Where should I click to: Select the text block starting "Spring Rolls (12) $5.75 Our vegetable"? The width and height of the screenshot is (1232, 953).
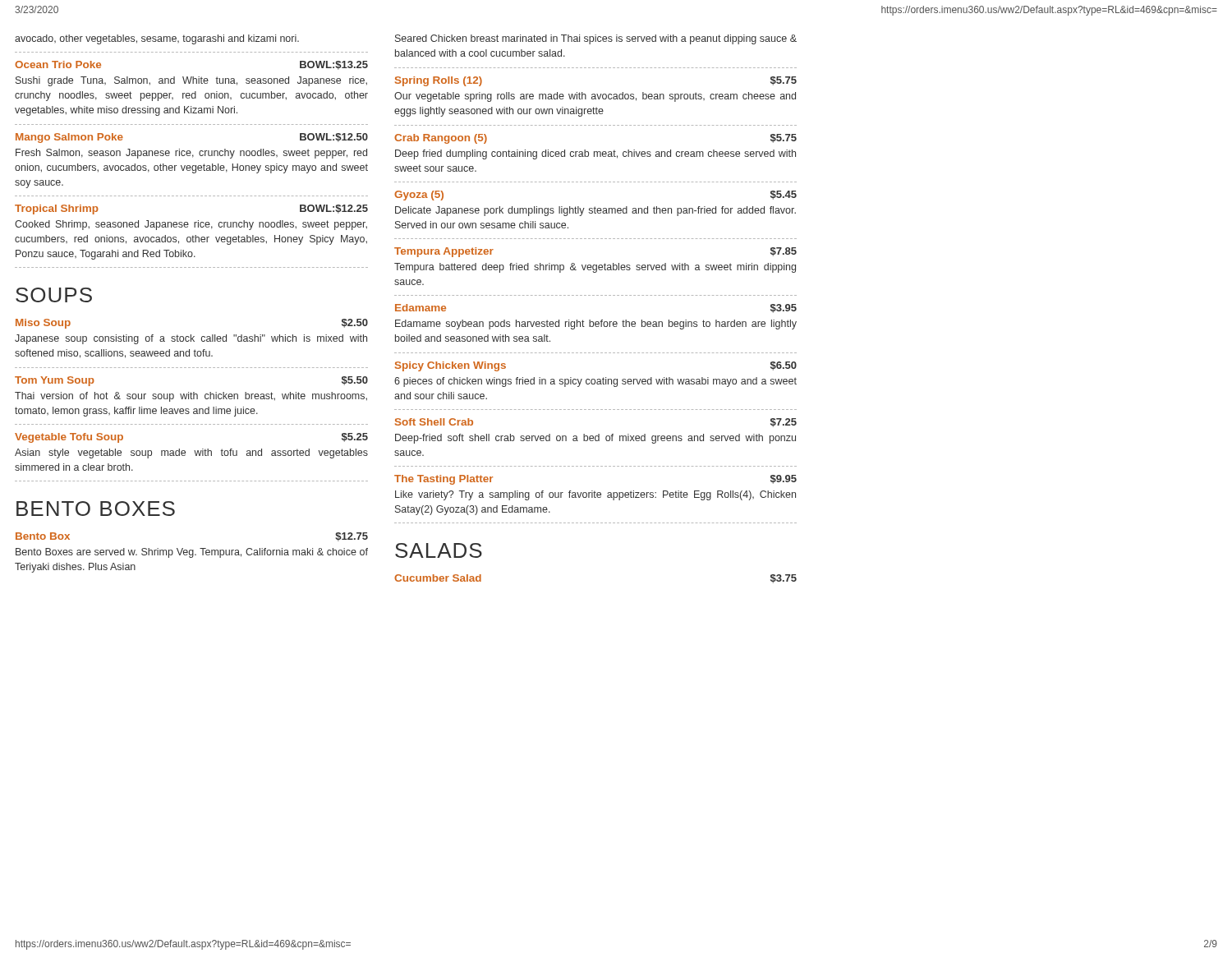595,96
